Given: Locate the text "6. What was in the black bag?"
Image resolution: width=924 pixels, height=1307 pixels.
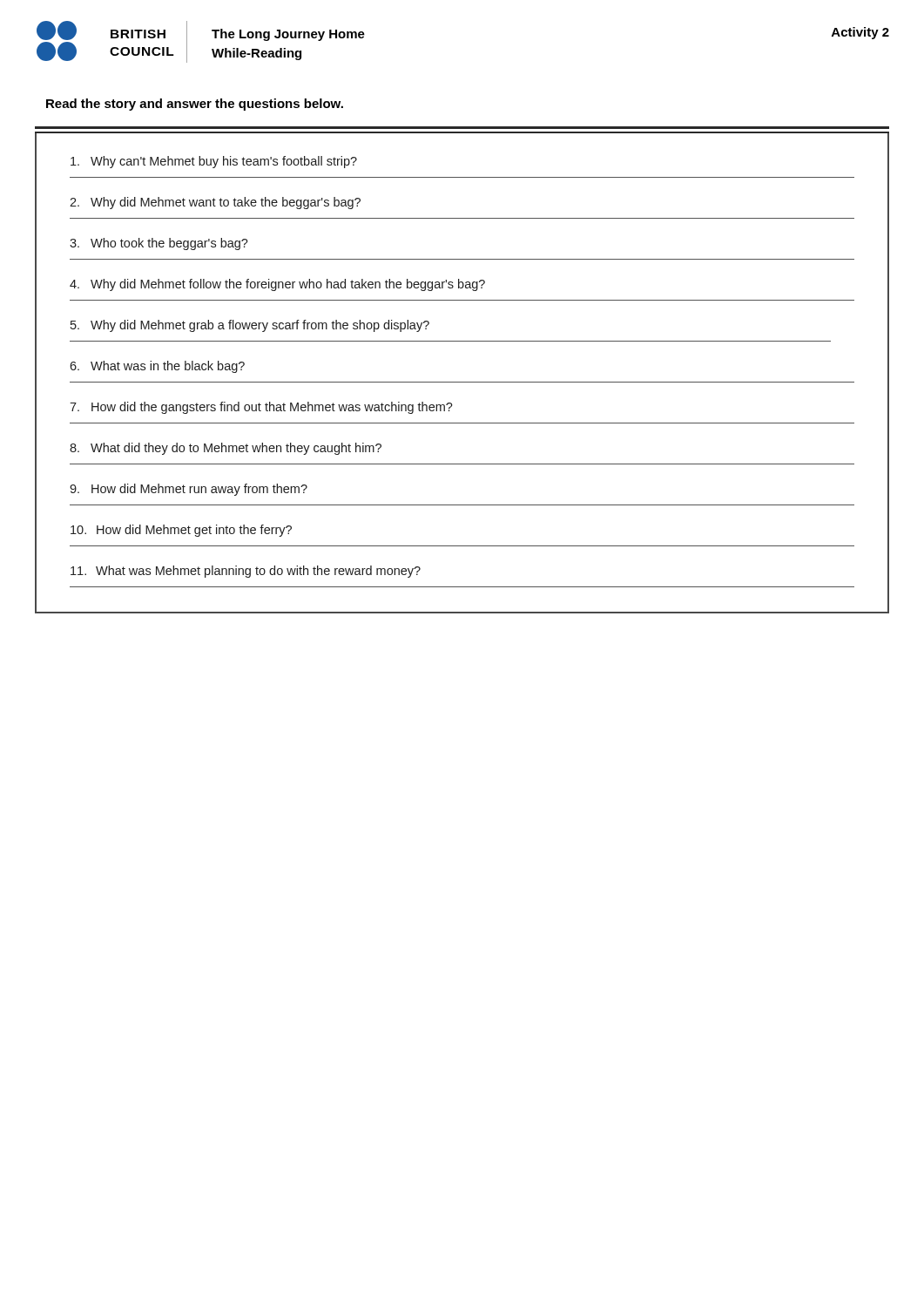Looking at the screenshot, I should (x=462, y=371).
